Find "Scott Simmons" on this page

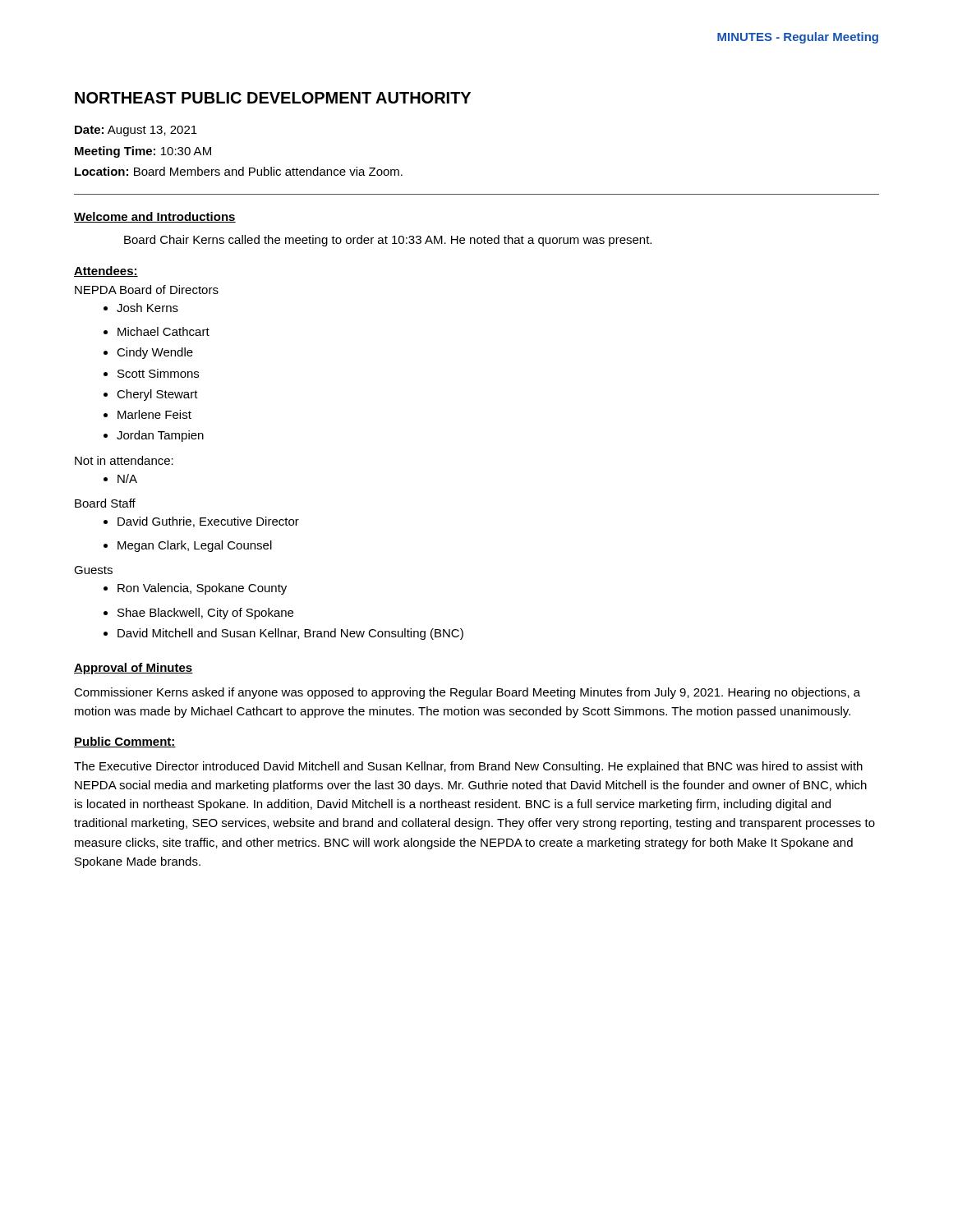click(x=151, y=373)
